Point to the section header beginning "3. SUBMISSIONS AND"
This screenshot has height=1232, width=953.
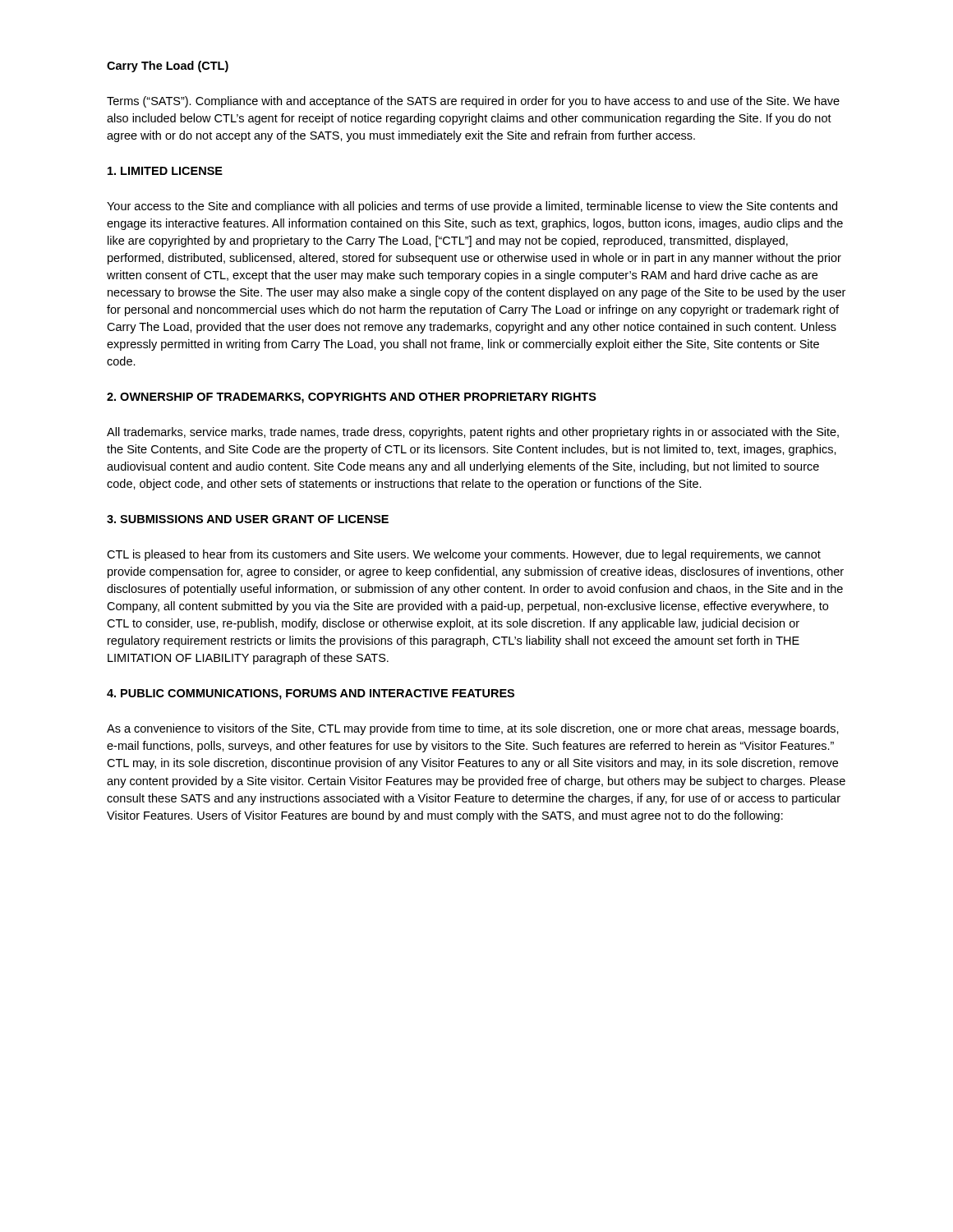pyautogui.click(x=248, y=519)
